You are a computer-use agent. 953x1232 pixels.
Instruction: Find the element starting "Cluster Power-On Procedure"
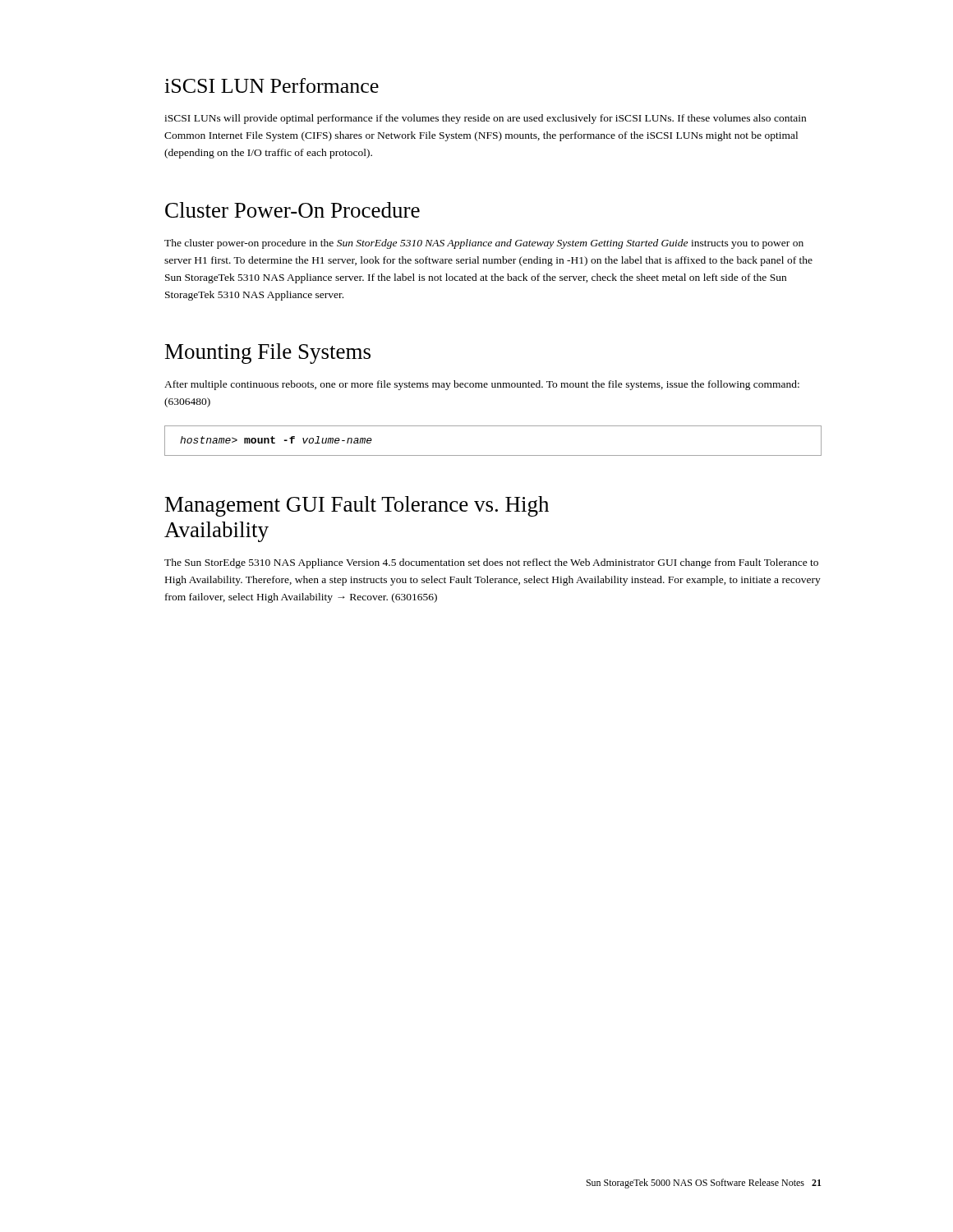[x=292, y=210]
